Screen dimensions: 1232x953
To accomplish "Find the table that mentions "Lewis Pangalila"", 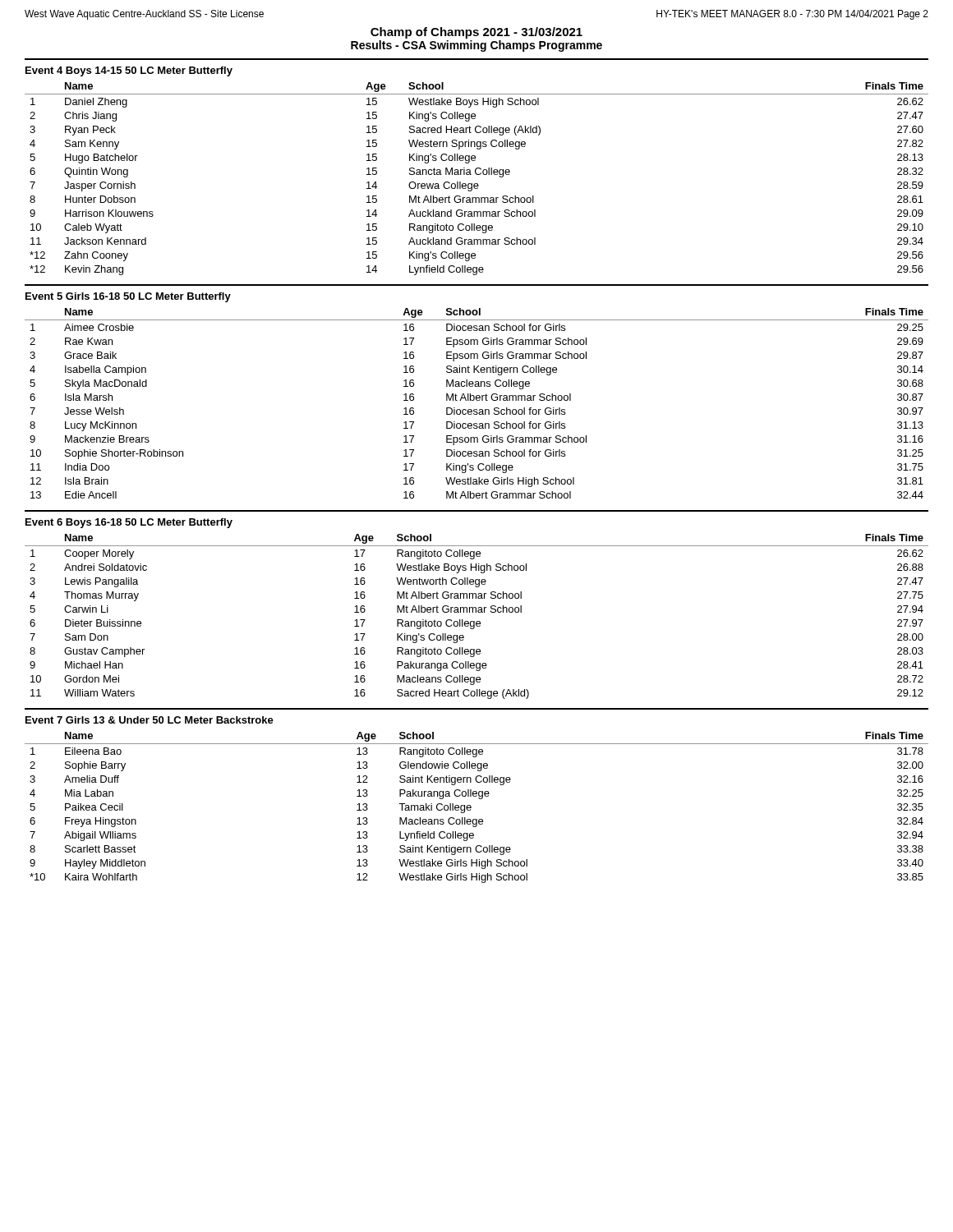I will tap(476, 615).
